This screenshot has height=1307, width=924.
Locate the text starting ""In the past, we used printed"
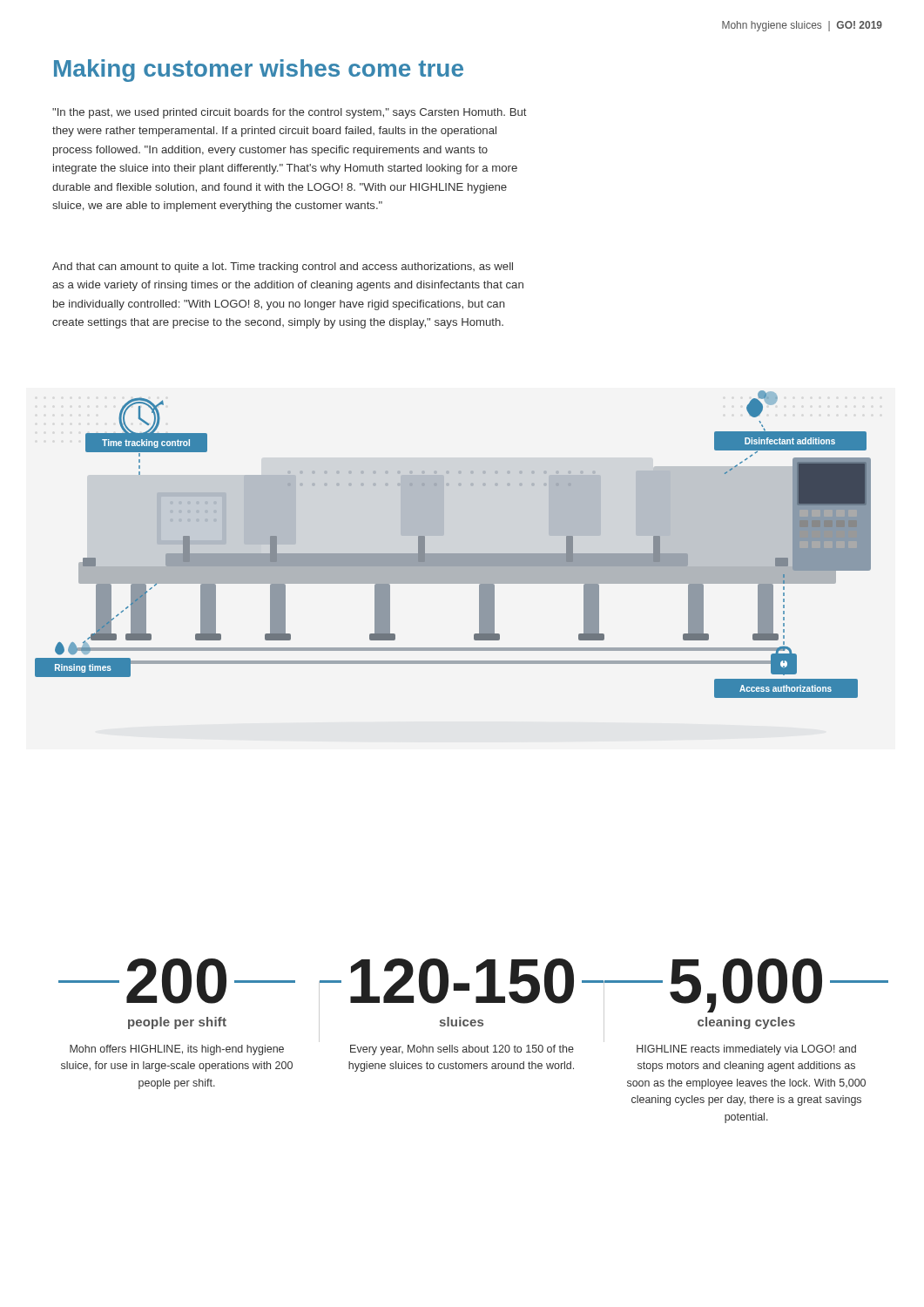click(x=289, y=159)
